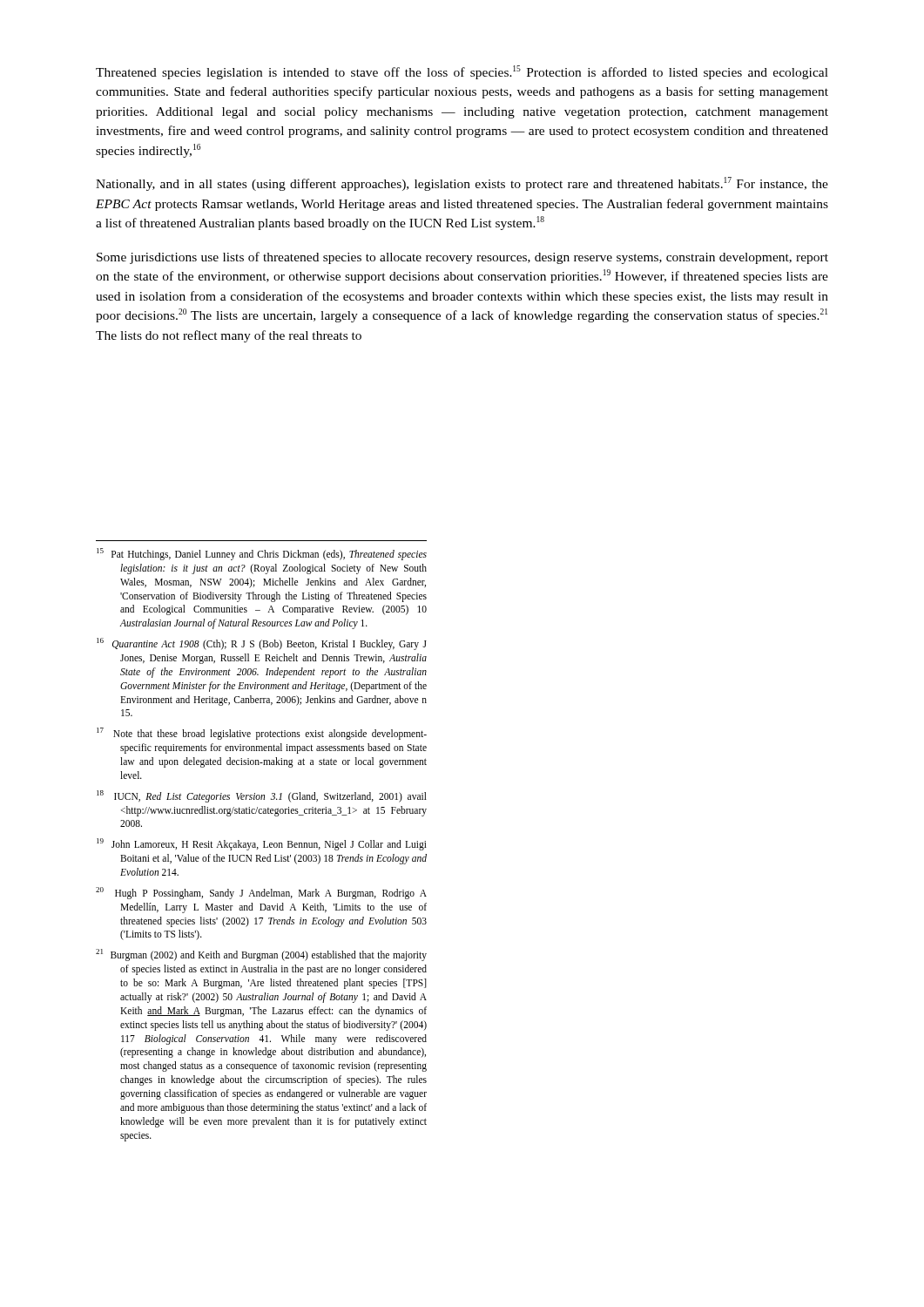Find the footnote containing "15 Pat Hutchings, Daniel Lunney and Chris Dickman"
The image size is (924, 1307).
(261, 588)
